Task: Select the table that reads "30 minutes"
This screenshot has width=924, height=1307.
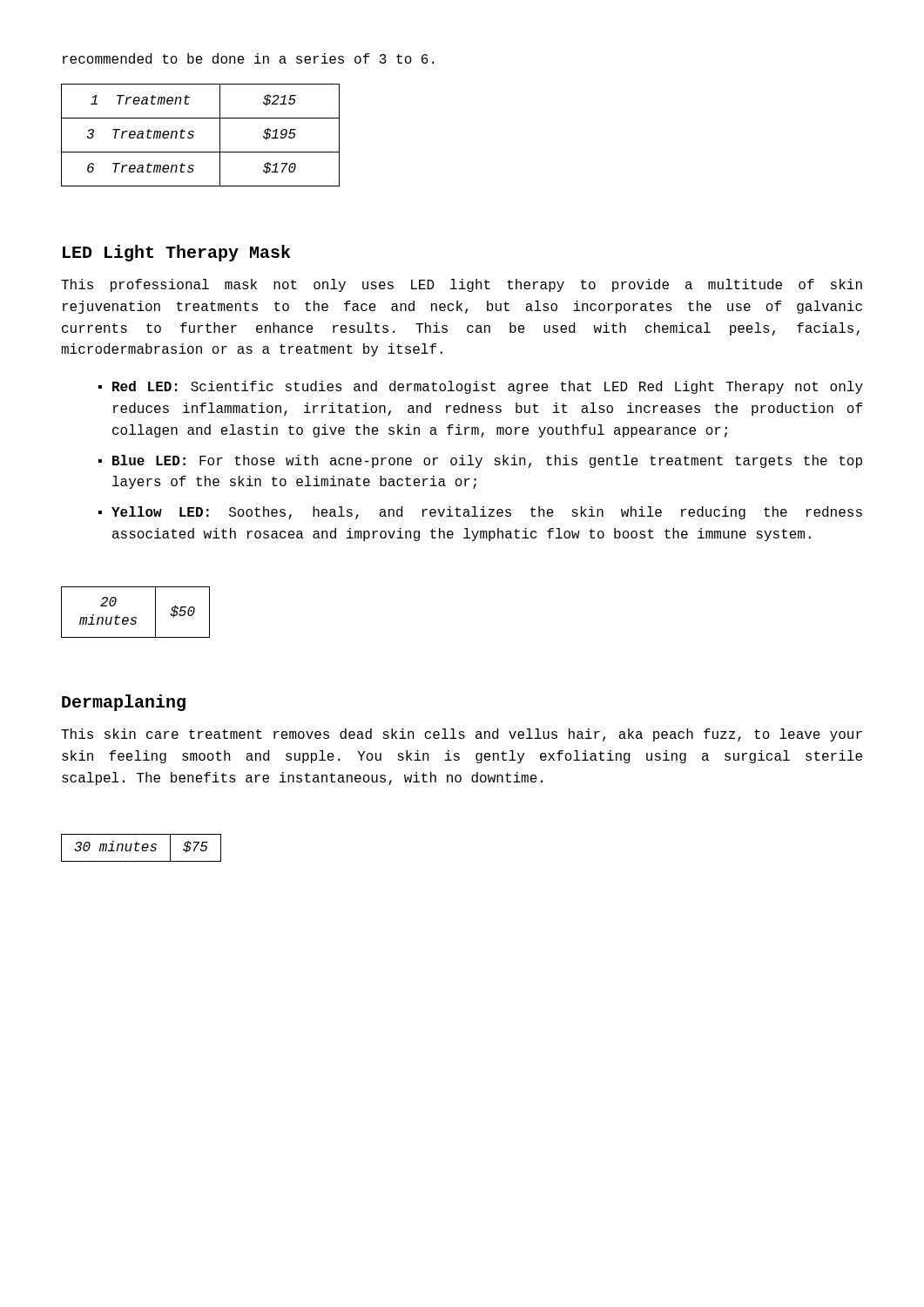Action: point(141,848)
